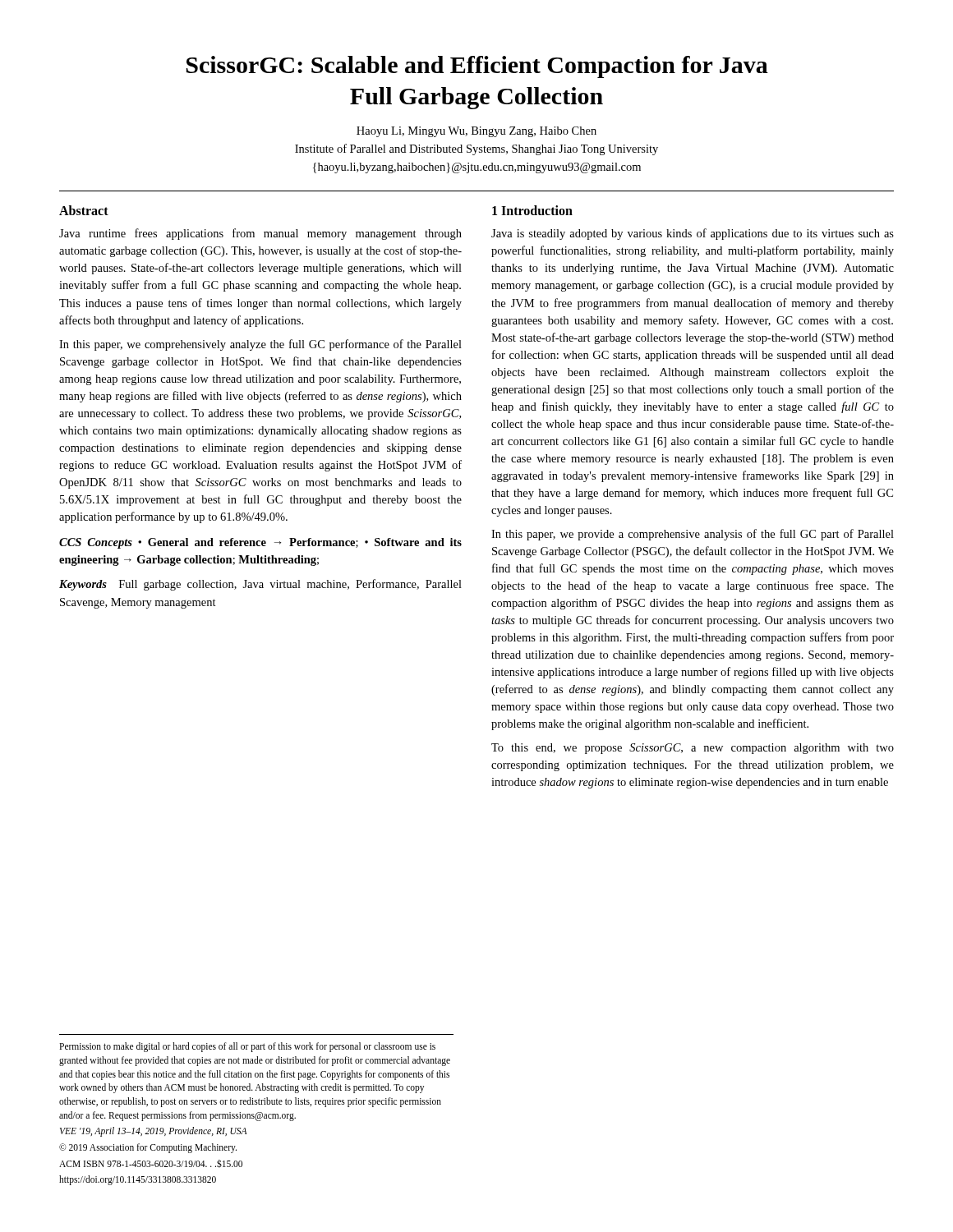Click on the text starting "1 Introduction"
This screenshot has width=953, height=1232.
click(x=532, y=210)
